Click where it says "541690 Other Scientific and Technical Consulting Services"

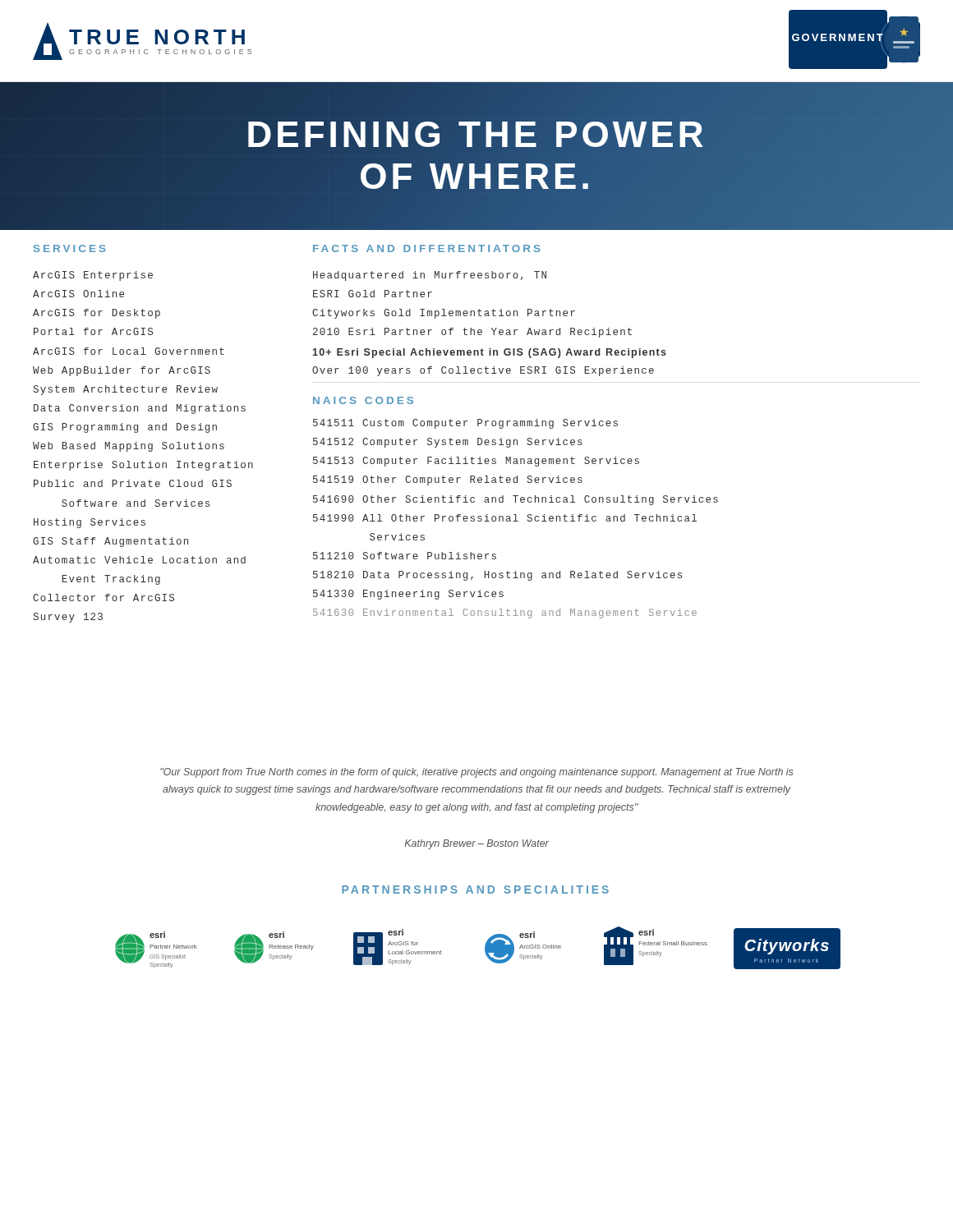516,500
